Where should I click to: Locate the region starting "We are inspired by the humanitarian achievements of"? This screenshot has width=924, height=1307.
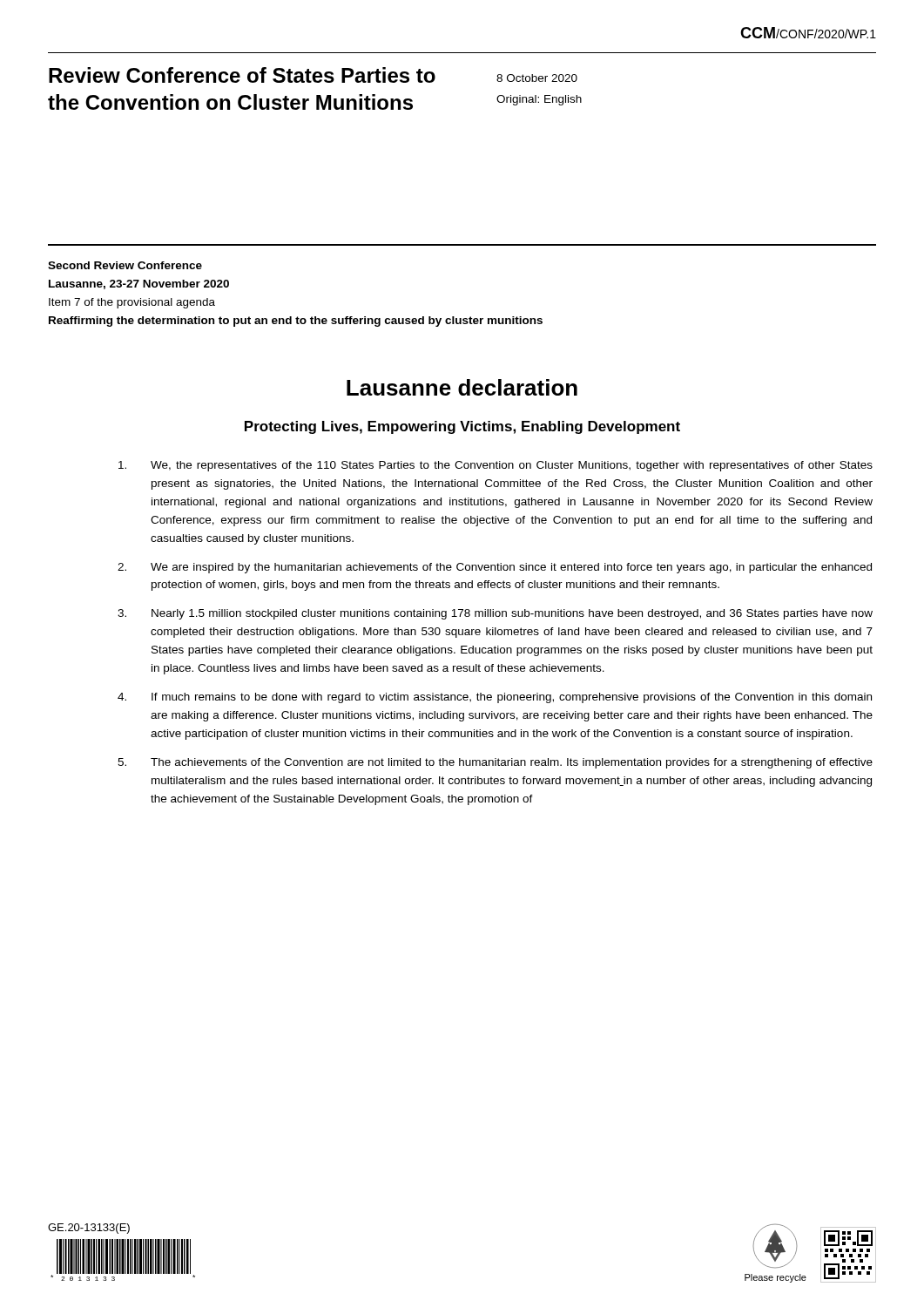click(x=495, y=576)
